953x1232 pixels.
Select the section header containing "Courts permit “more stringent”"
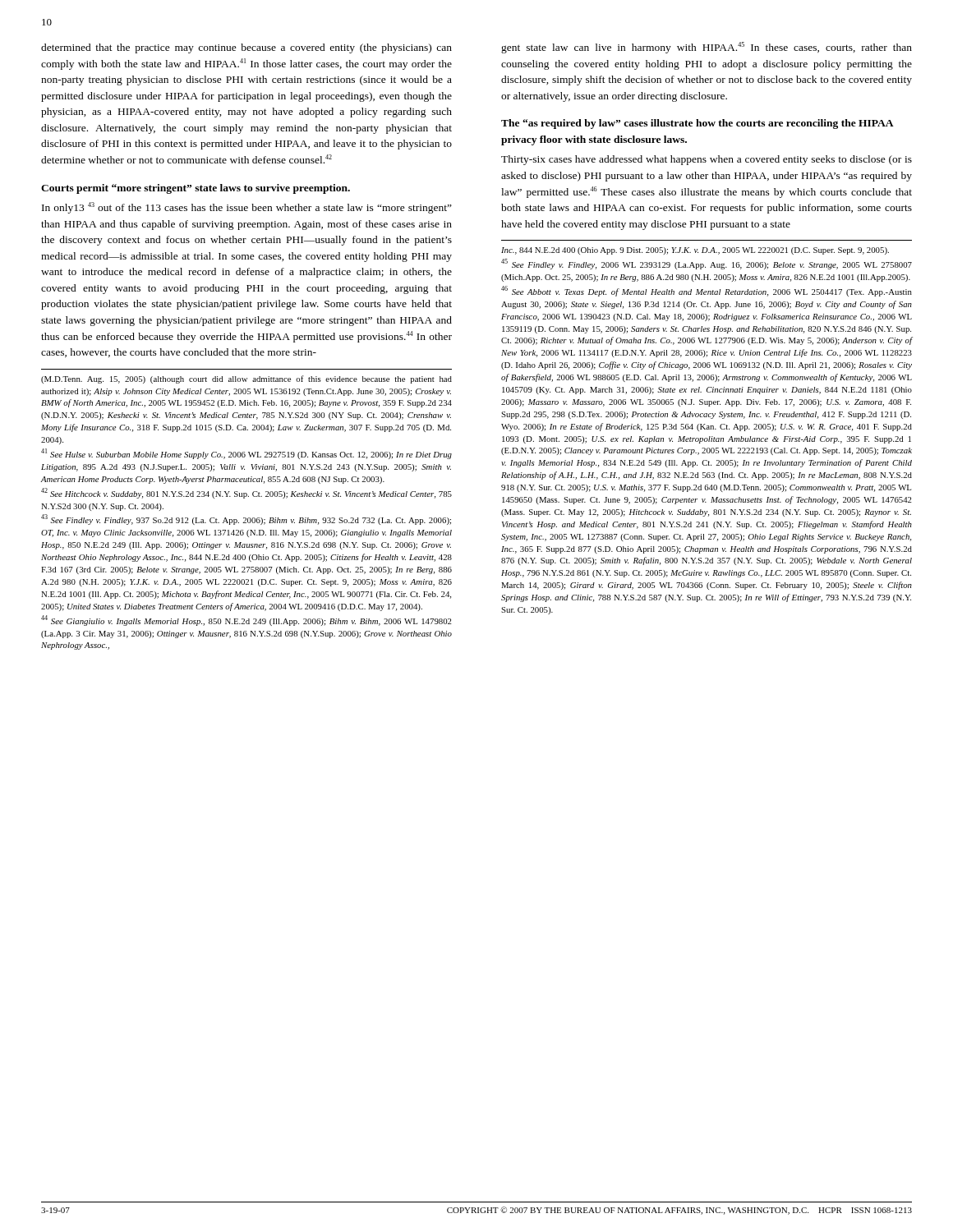coord(196,187)
